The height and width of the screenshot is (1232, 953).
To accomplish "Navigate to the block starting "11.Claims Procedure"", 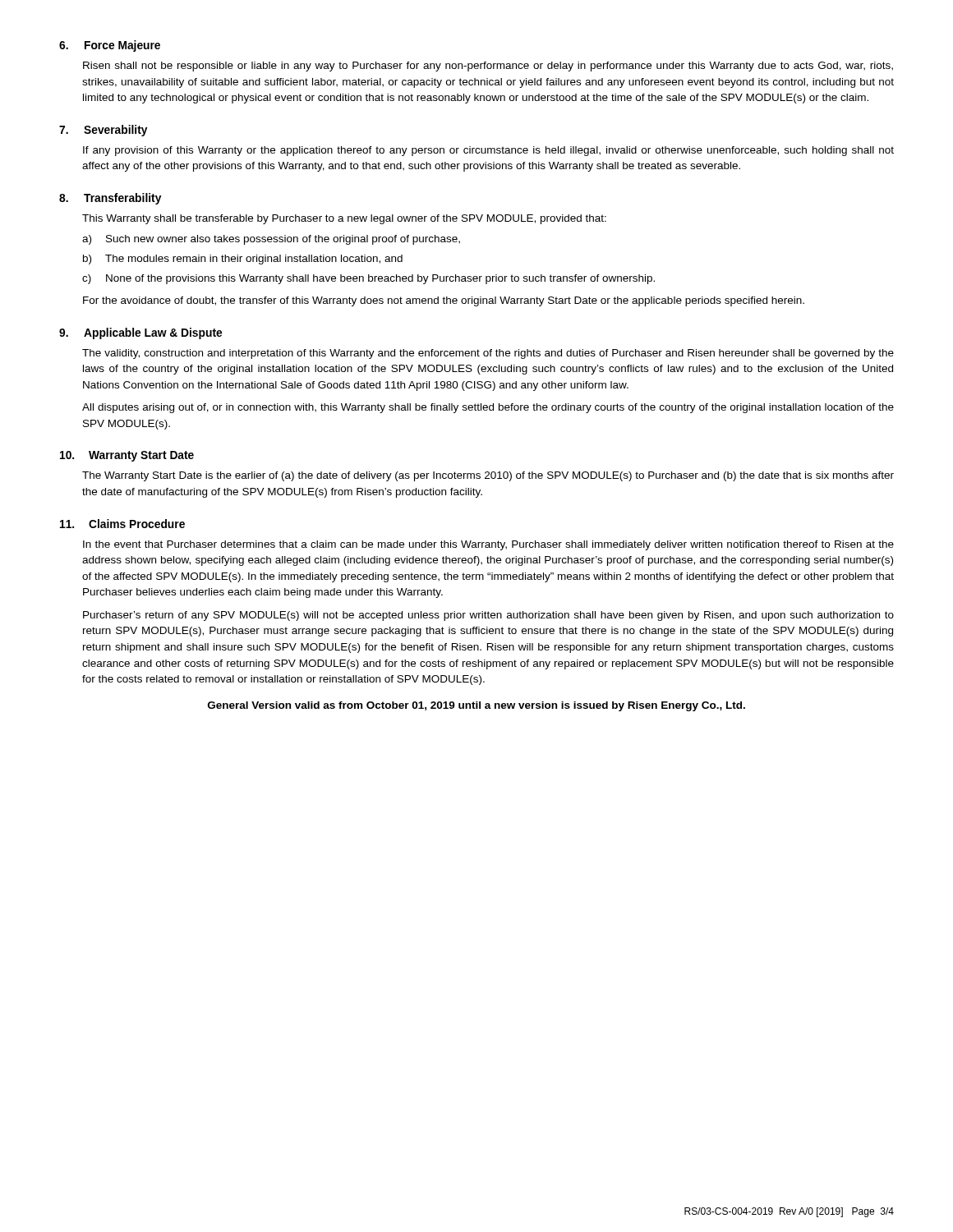I will (x=122, y=524).
